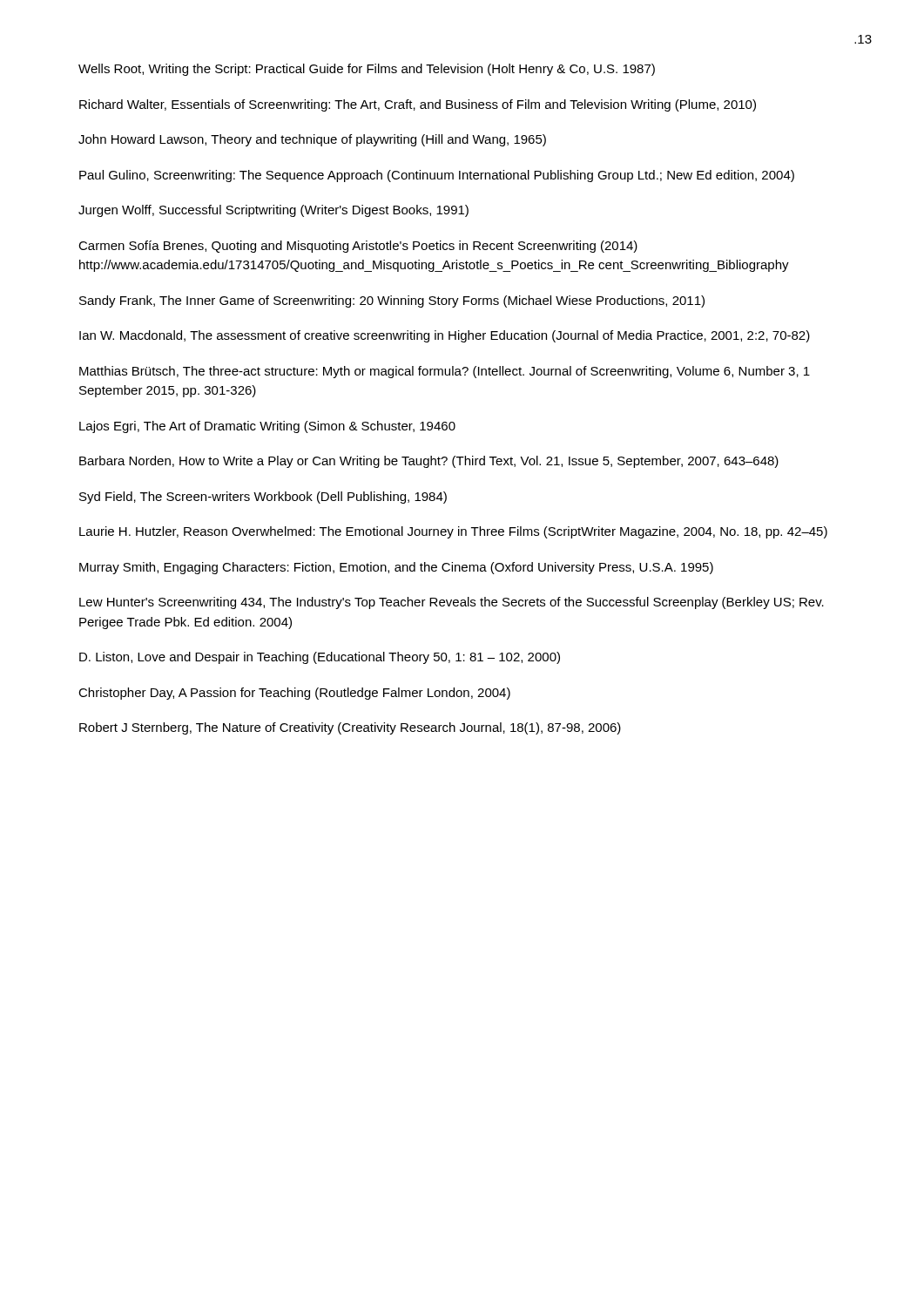This screenshot has width=924, height=1307.
Task: Locate the list item with the text "Sandy Frank, The Inner Game"
Action: tap(392, 300)
